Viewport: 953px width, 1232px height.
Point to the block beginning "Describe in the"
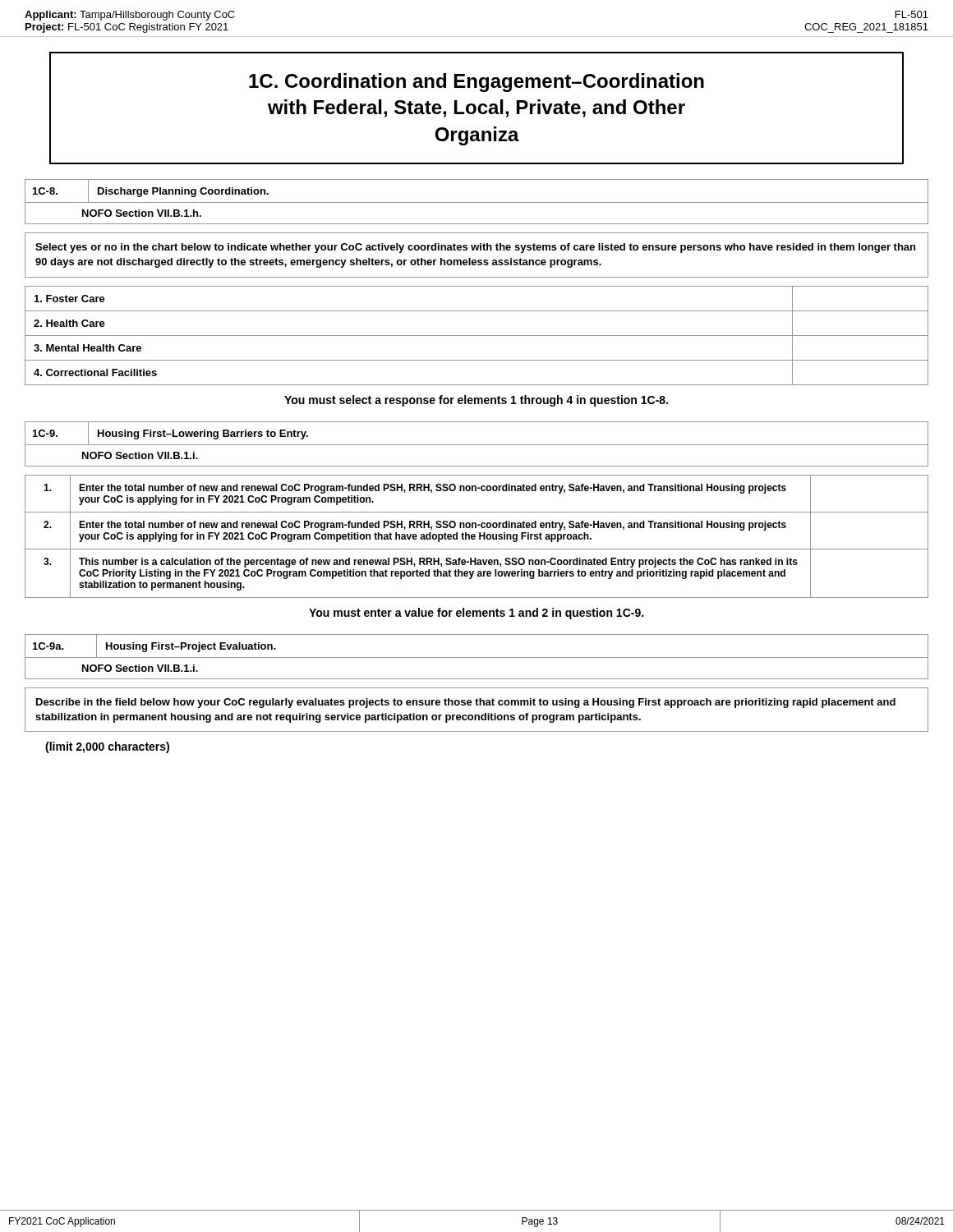[466, 709]
